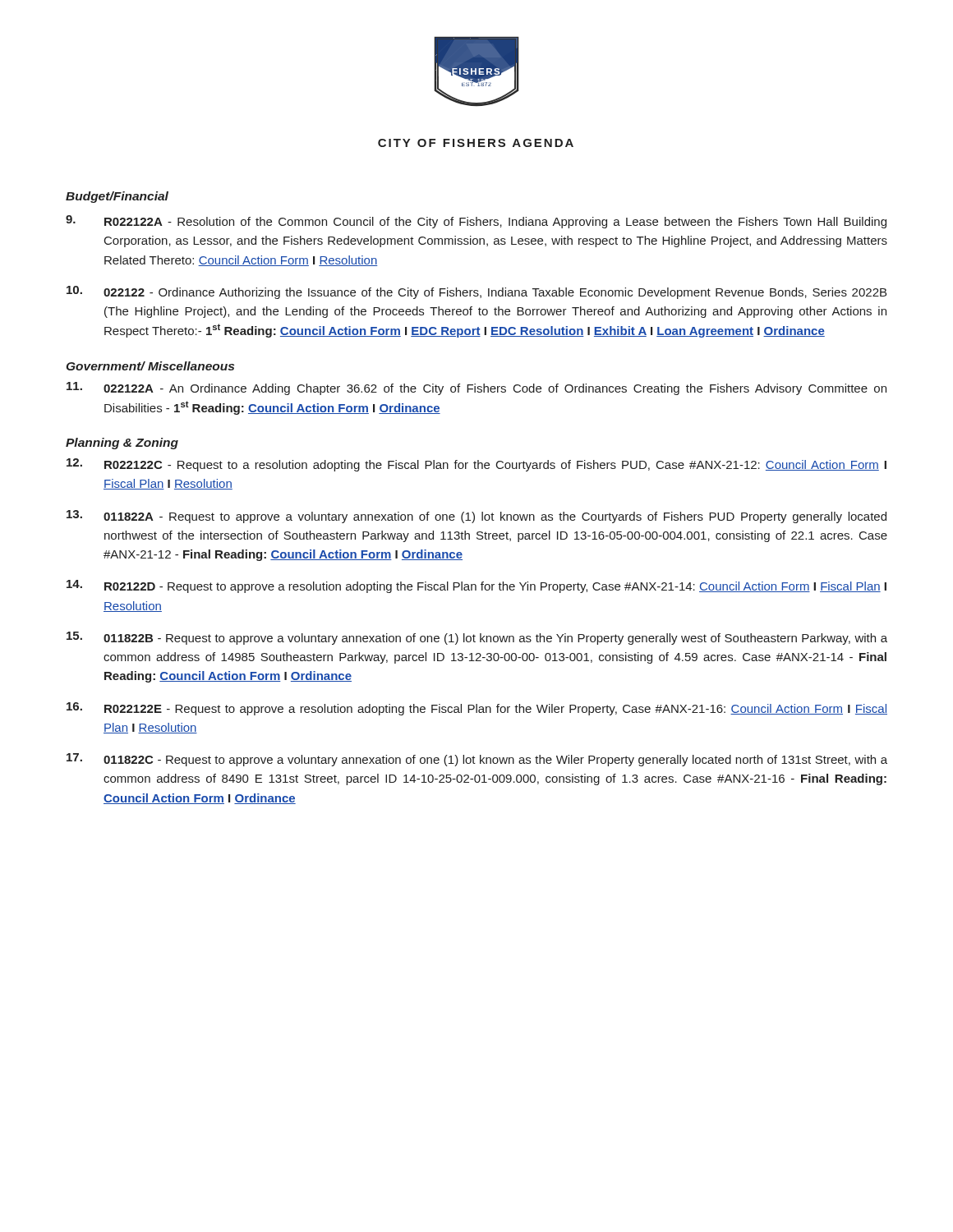
Task: Locate the section header that says "Government/ Miscellaneous"
Action: pos(150,365)
